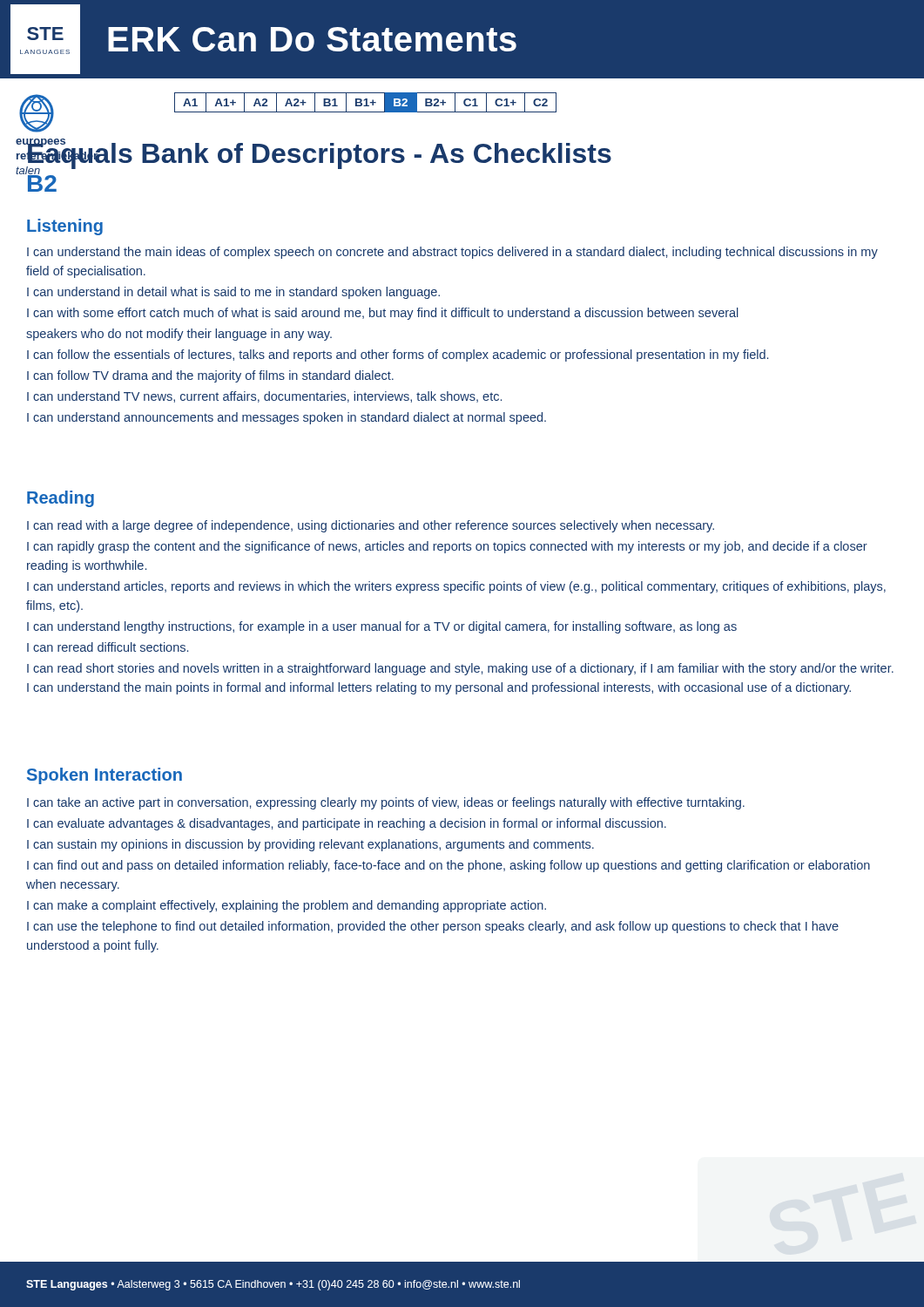This screenshot has height=1307, width=924.
Task: Click on the logo
Action: coord(77,134)
